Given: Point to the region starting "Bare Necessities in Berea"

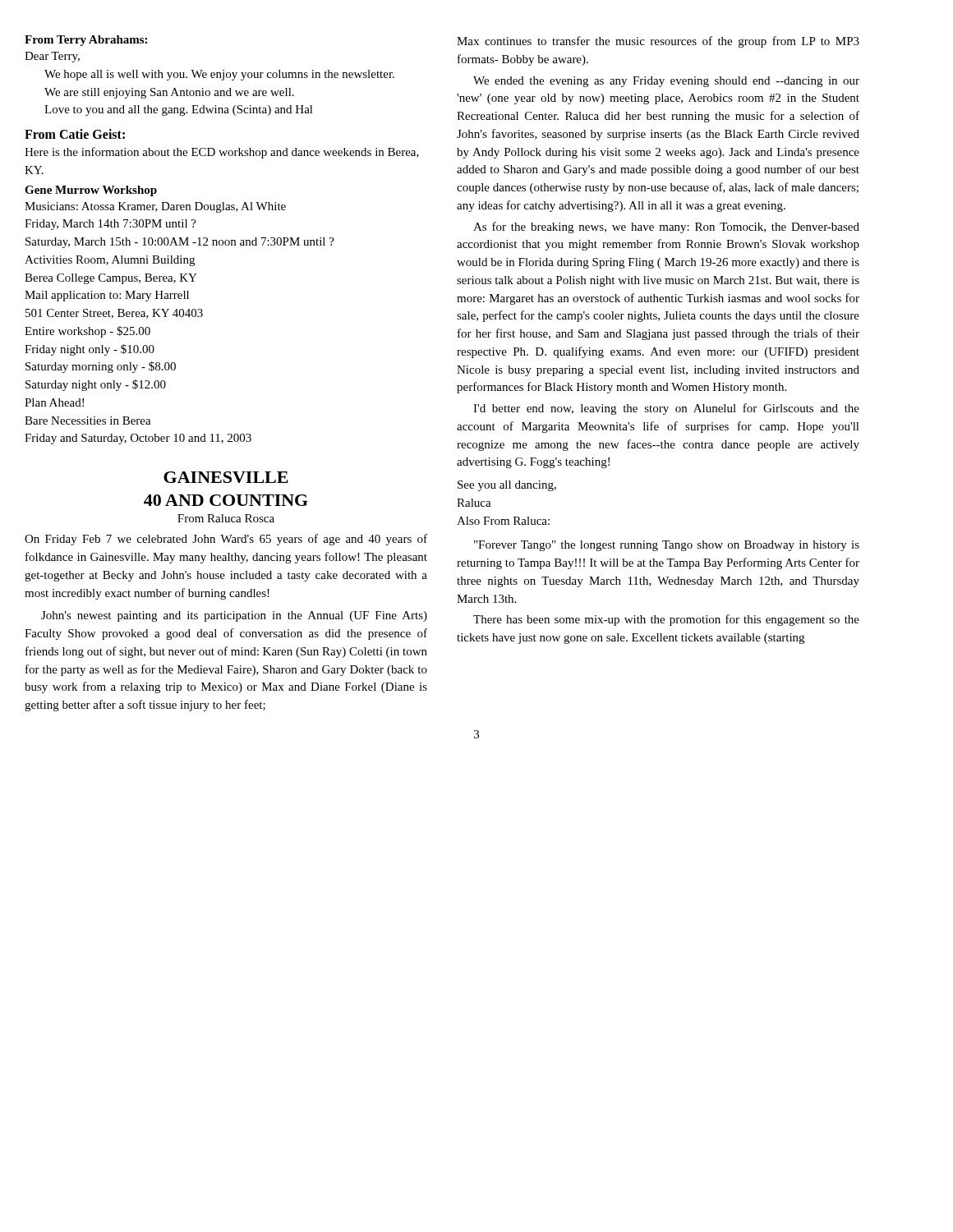Looking at the screenshot, I should click(x=88, y=420).
